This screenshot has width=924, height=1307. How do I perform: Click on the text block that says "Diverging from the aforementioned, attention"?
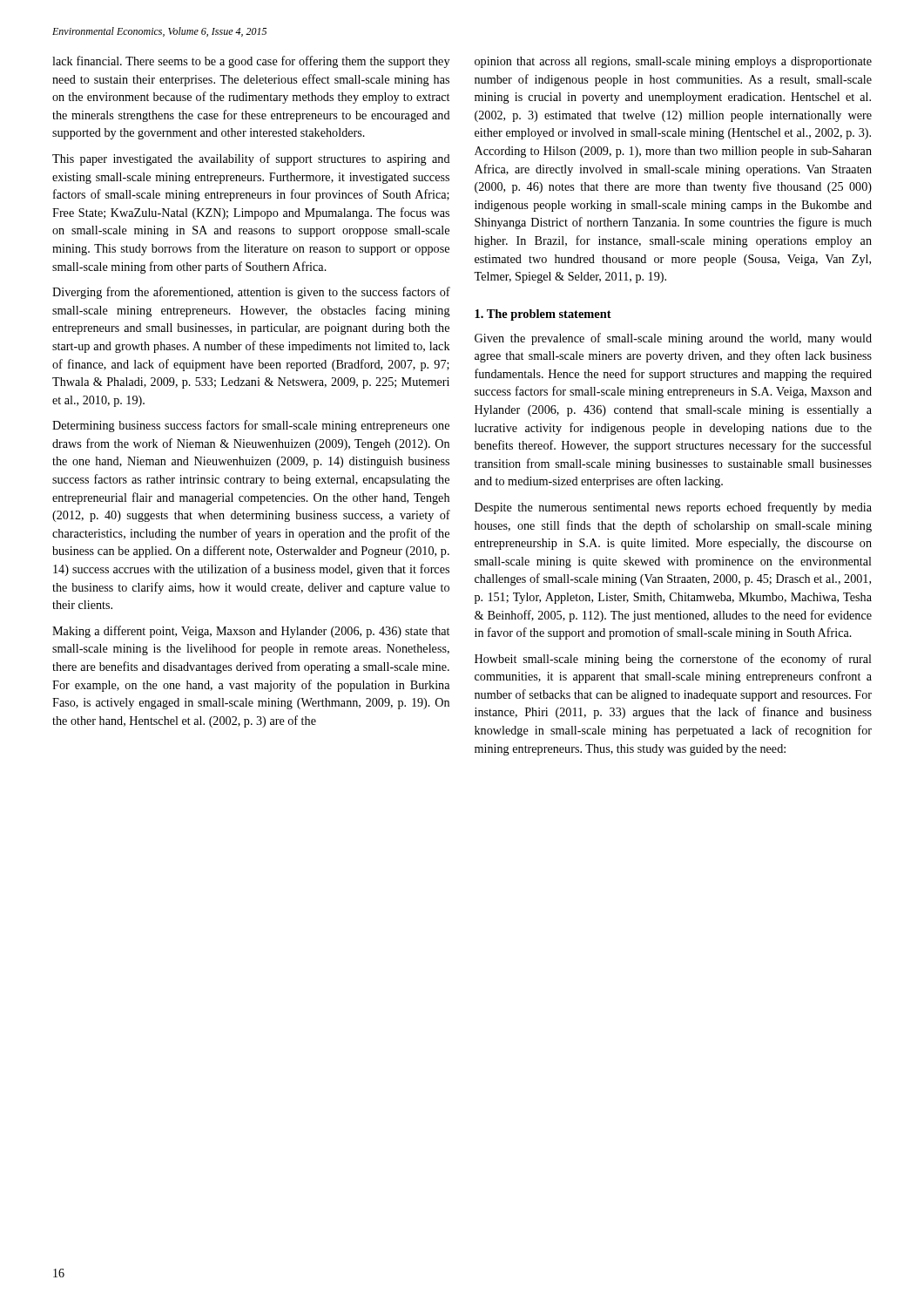(251, 346)
